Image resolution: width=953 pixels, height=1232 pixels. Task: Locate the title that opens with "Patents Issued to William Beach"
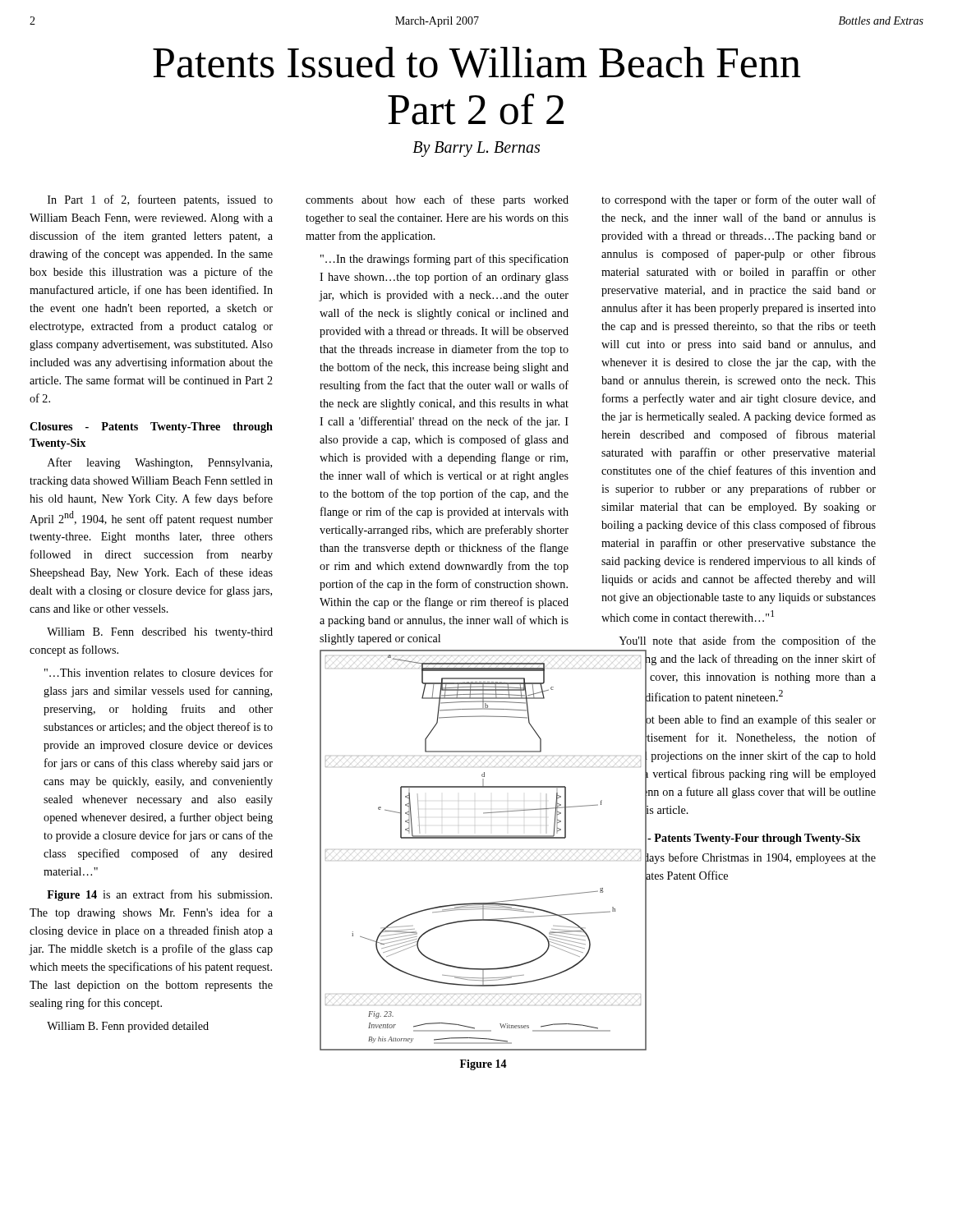(476, 98)
